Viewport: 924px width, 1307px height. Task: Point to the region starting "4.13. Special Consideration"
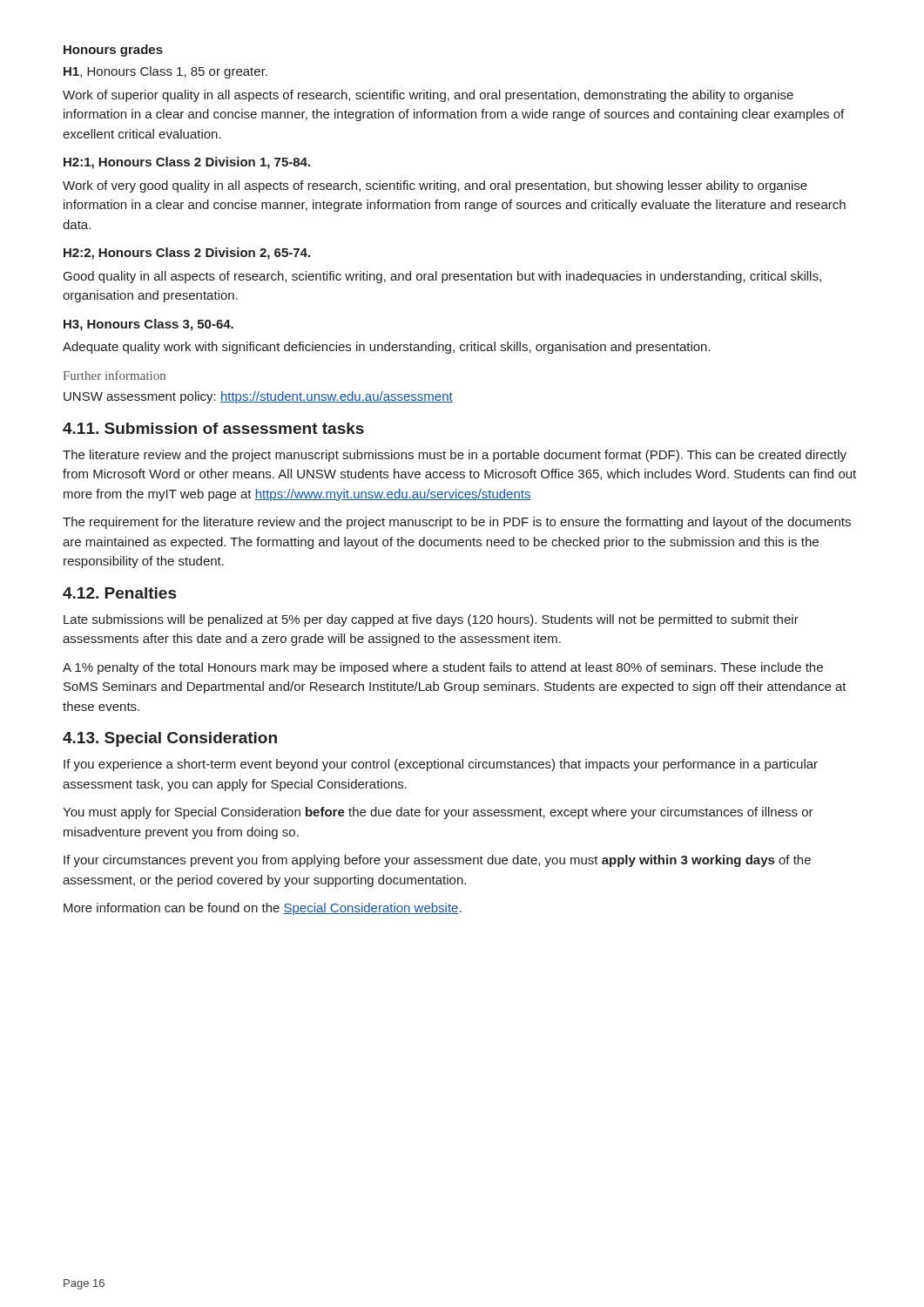pos(170,738)
